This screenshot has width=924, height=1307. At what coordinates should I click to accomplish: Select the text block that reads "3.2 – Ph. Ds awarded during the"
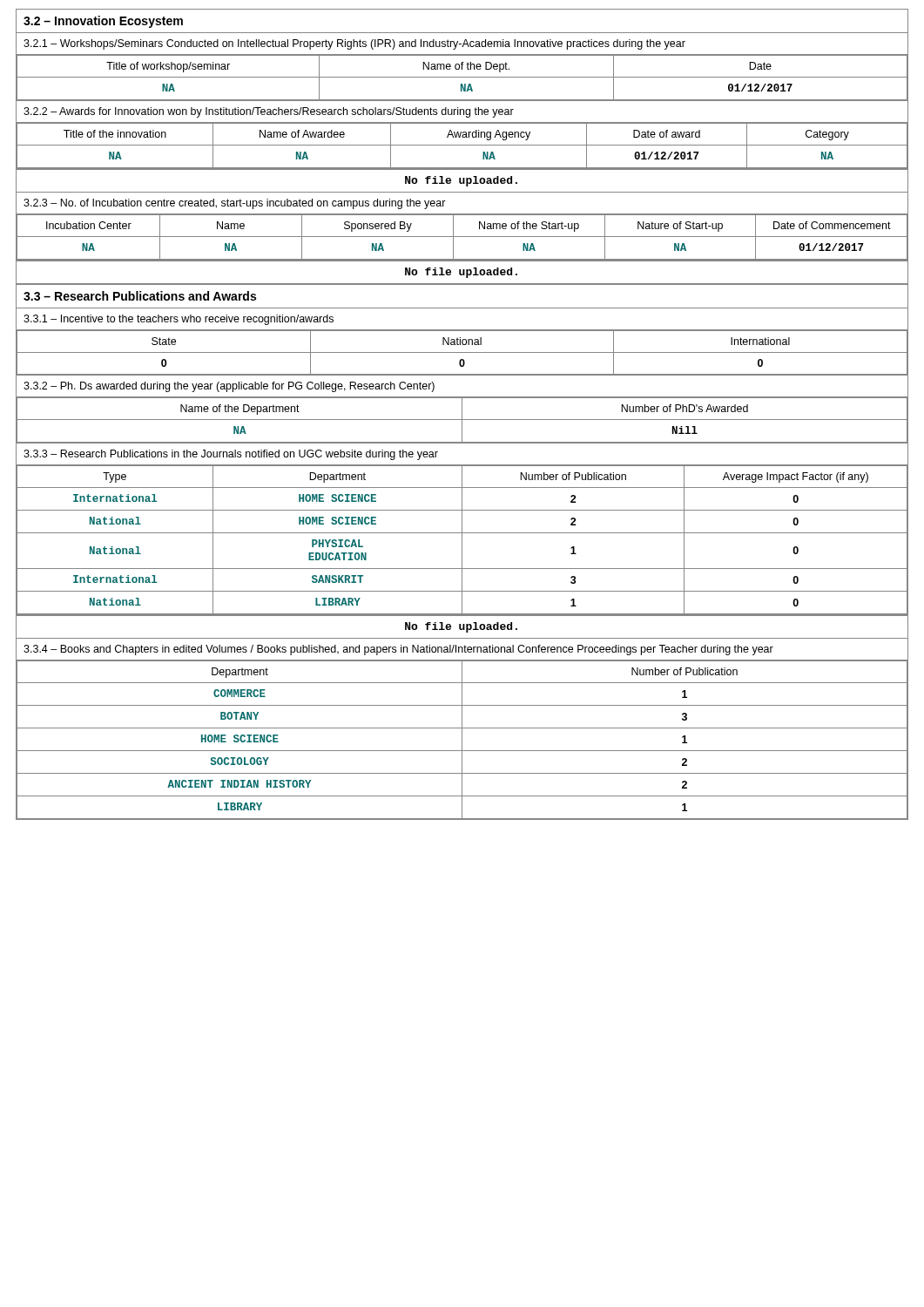(229, 386)
